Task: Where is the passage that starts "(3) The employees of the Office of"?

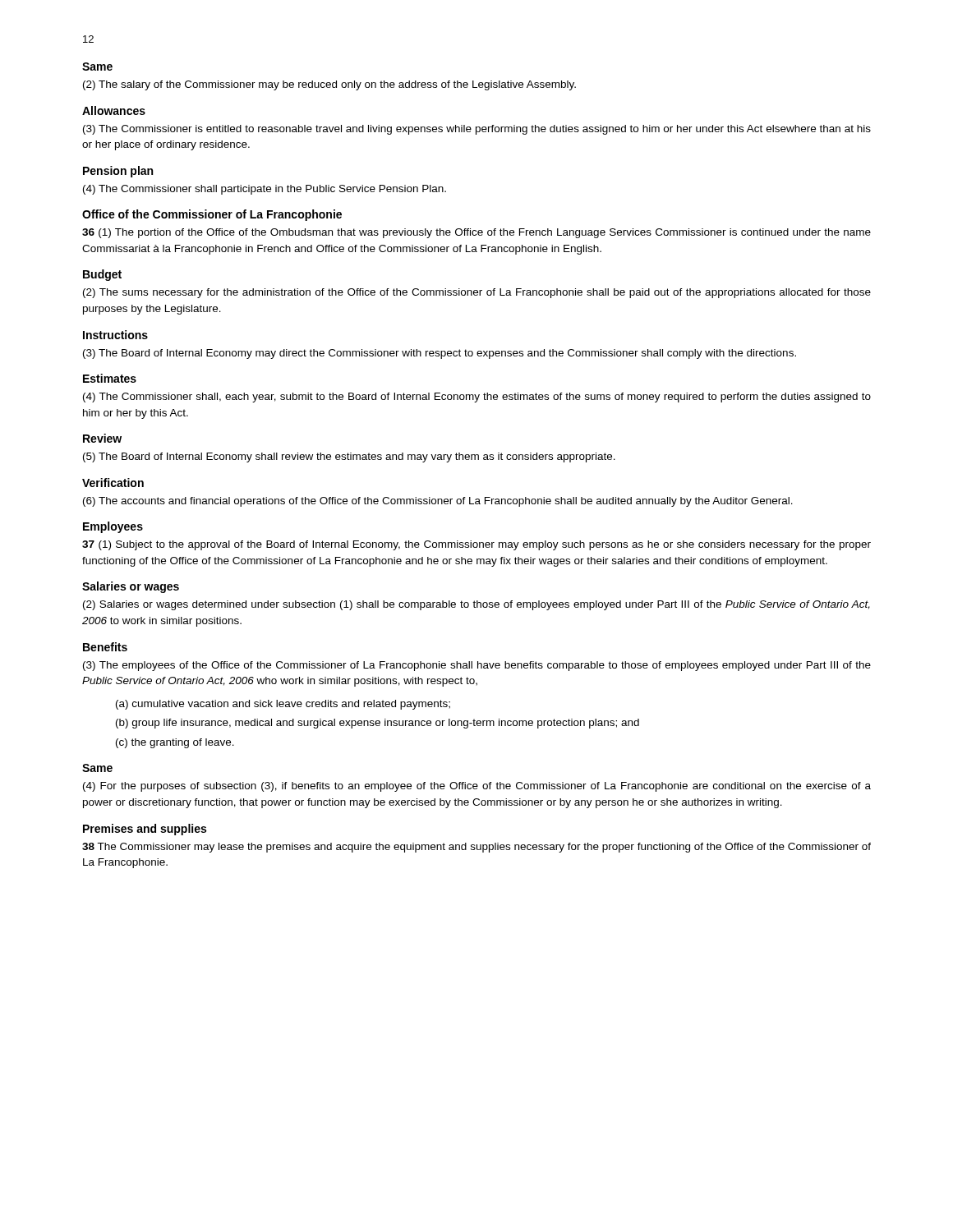Action: 476,673
